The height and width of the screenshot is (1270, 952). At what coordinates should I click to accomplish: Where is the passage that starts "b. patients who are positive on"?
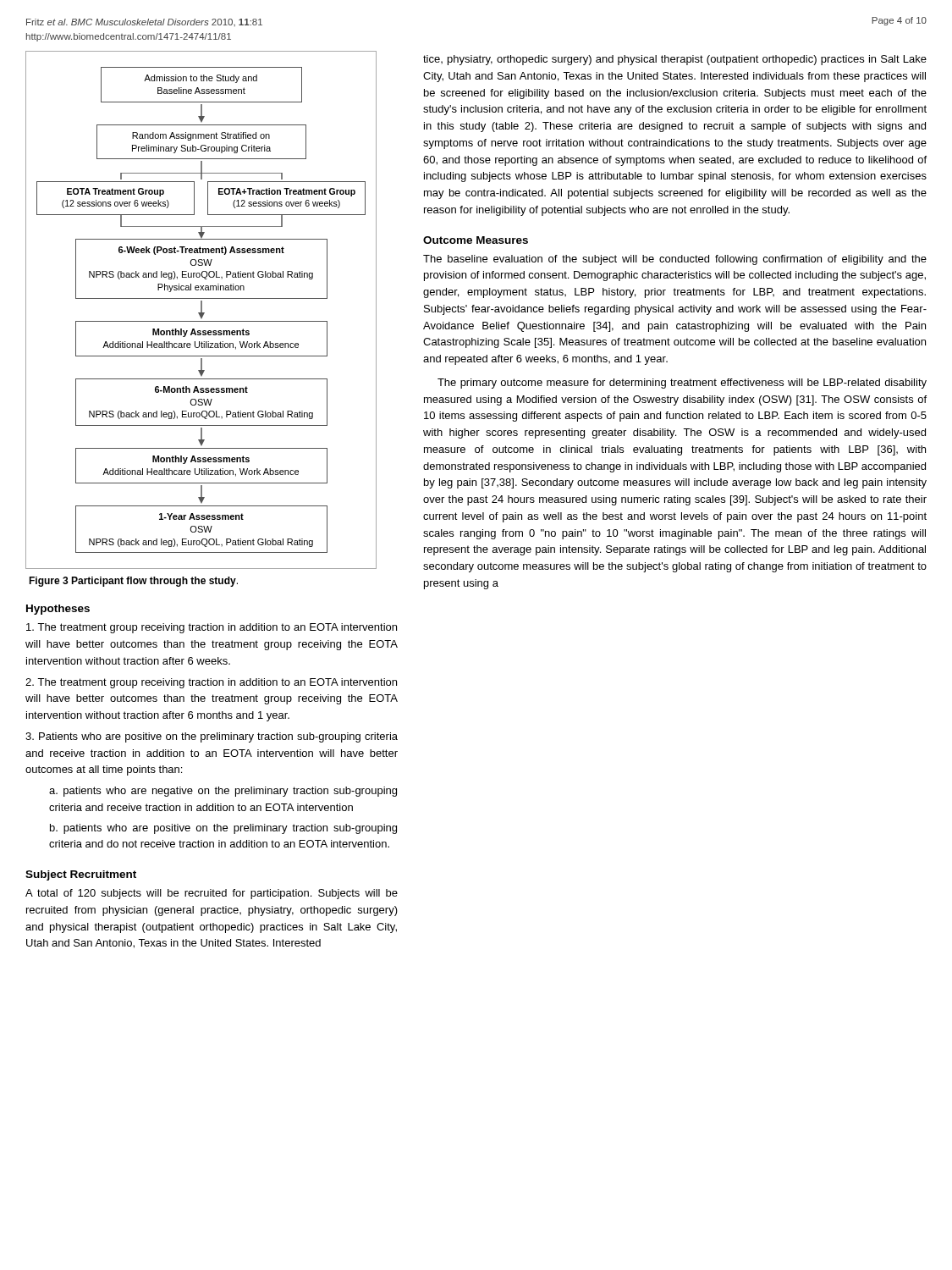[223, 836]
